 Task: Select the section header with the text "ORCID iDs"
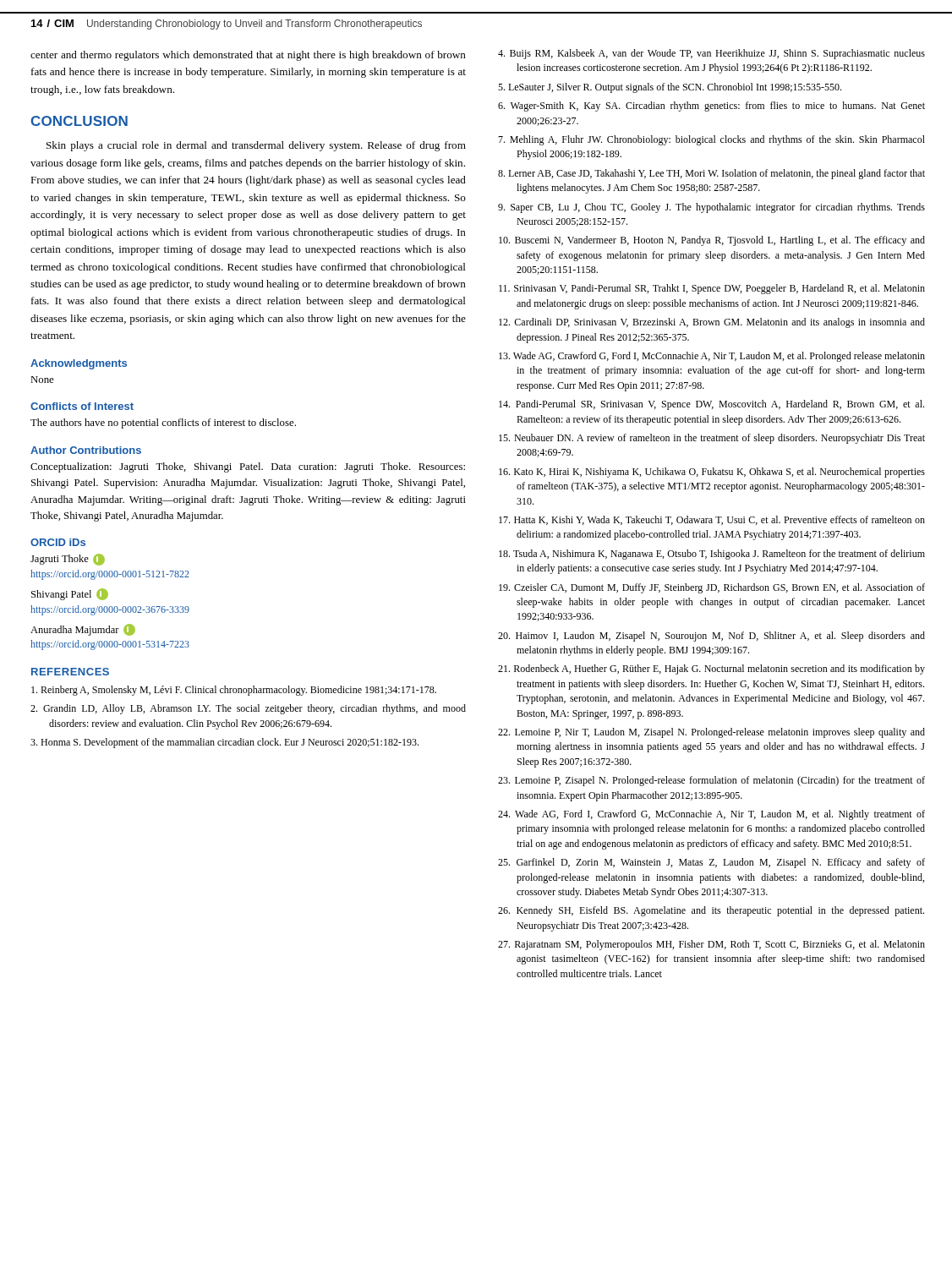[x=58, y=543]
